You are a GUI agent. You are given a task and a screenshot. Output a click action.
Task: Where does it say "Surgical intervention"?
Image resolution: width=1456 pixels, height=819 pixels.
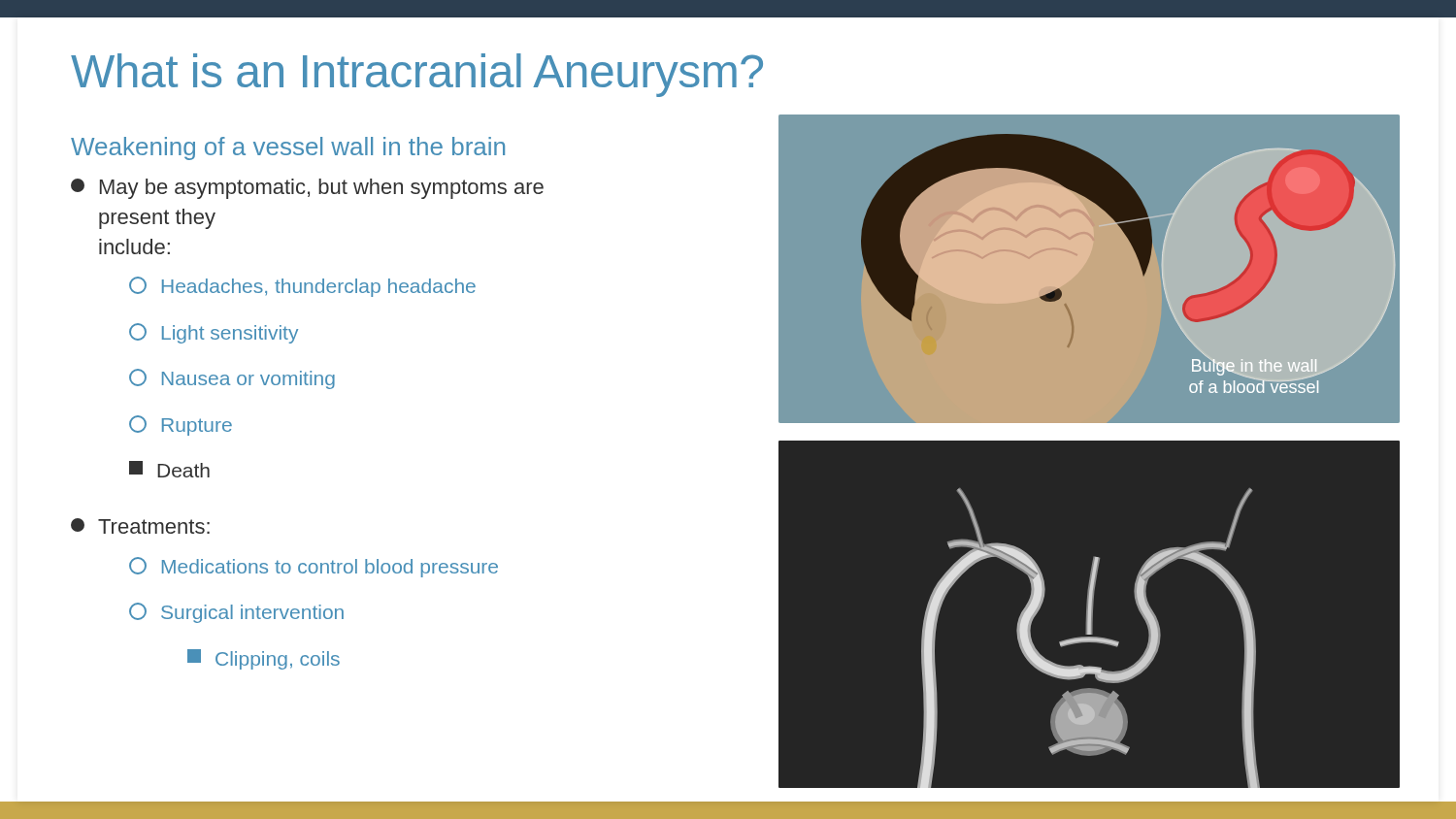click(x=237, y=612)
